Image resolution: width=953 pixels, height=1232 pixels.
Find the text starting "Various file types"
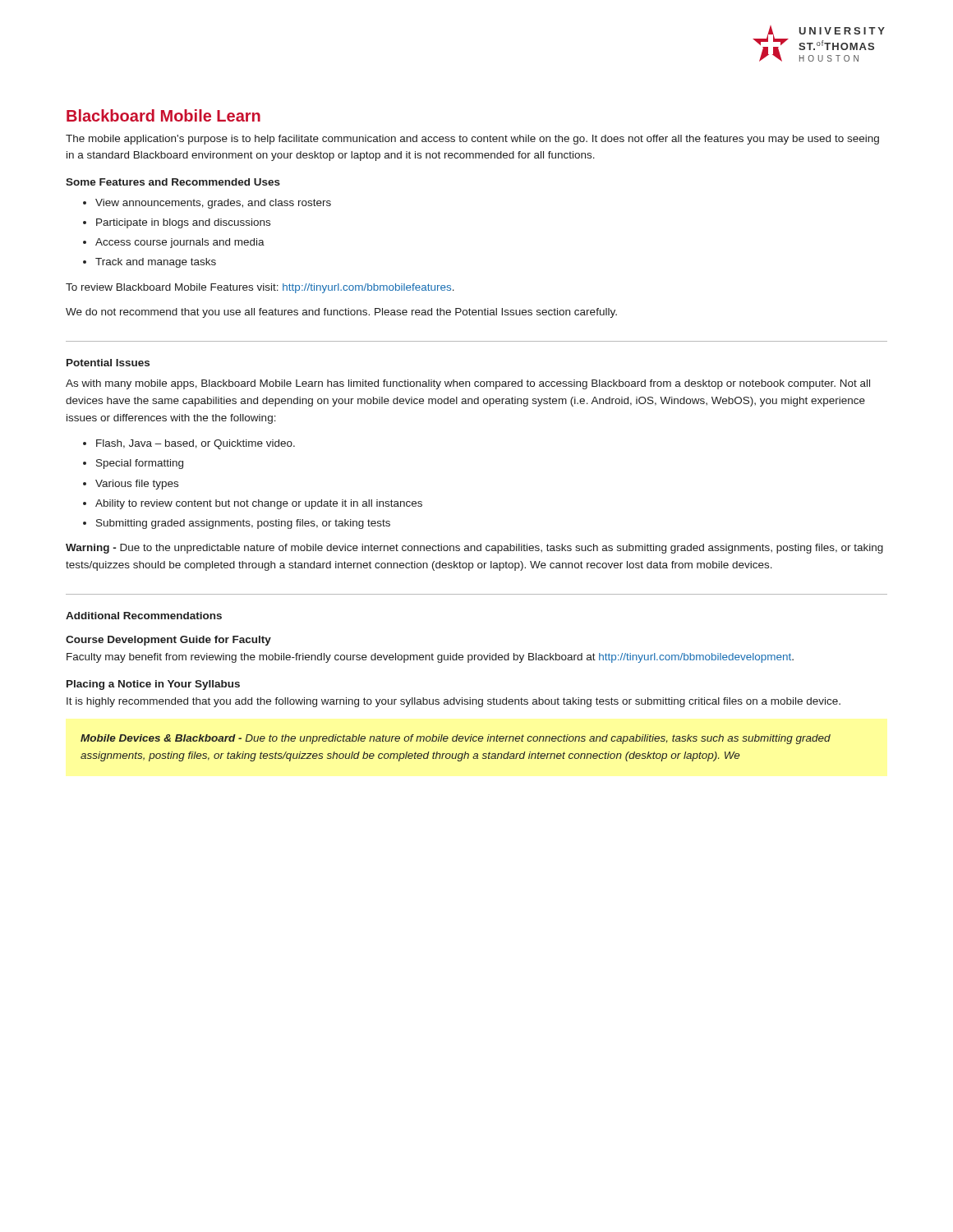pyautogui.click(x=137, y=483)
